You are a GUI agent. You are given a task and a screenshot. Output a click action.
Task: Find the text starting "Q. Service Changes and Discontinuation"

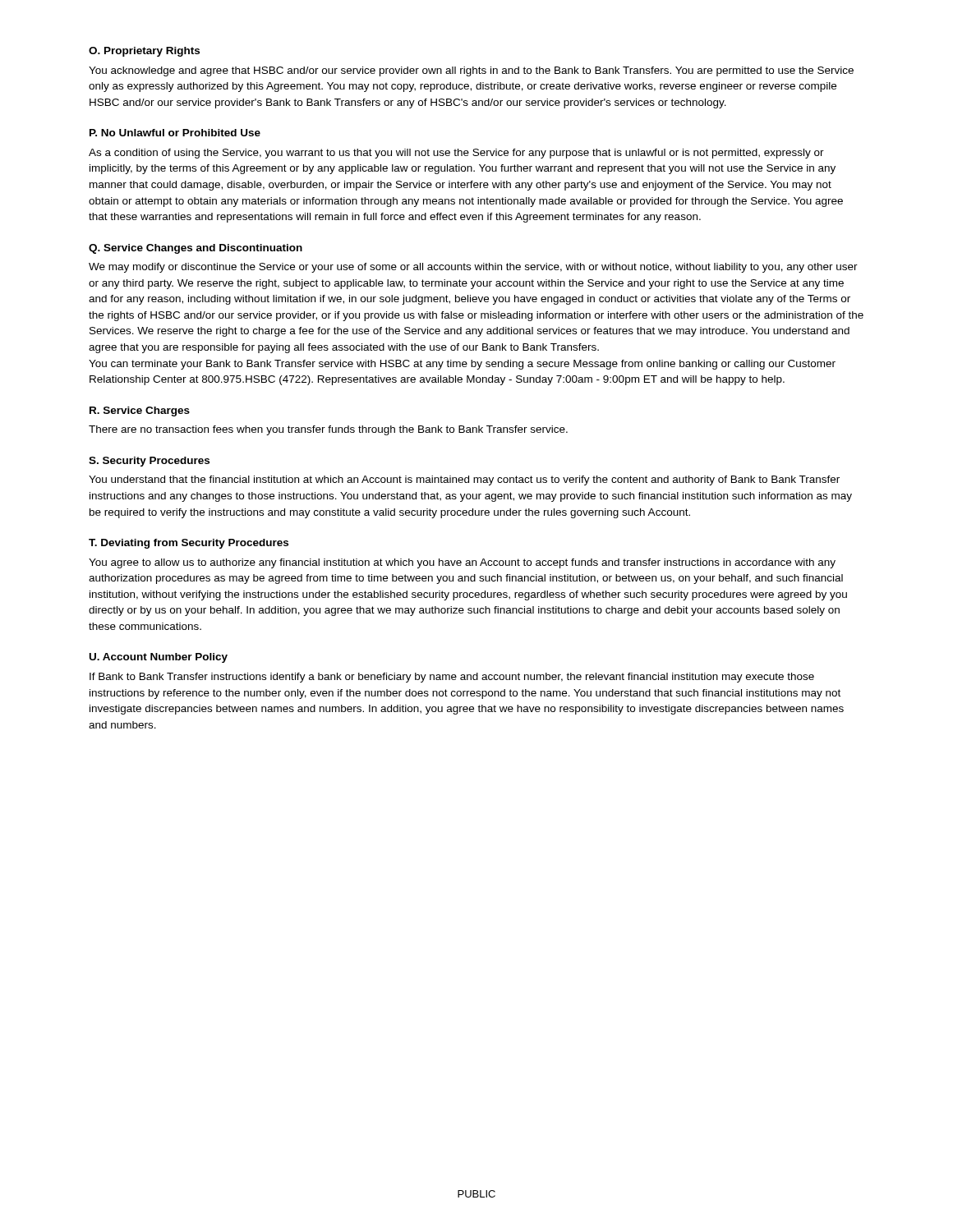coord(196,247)
